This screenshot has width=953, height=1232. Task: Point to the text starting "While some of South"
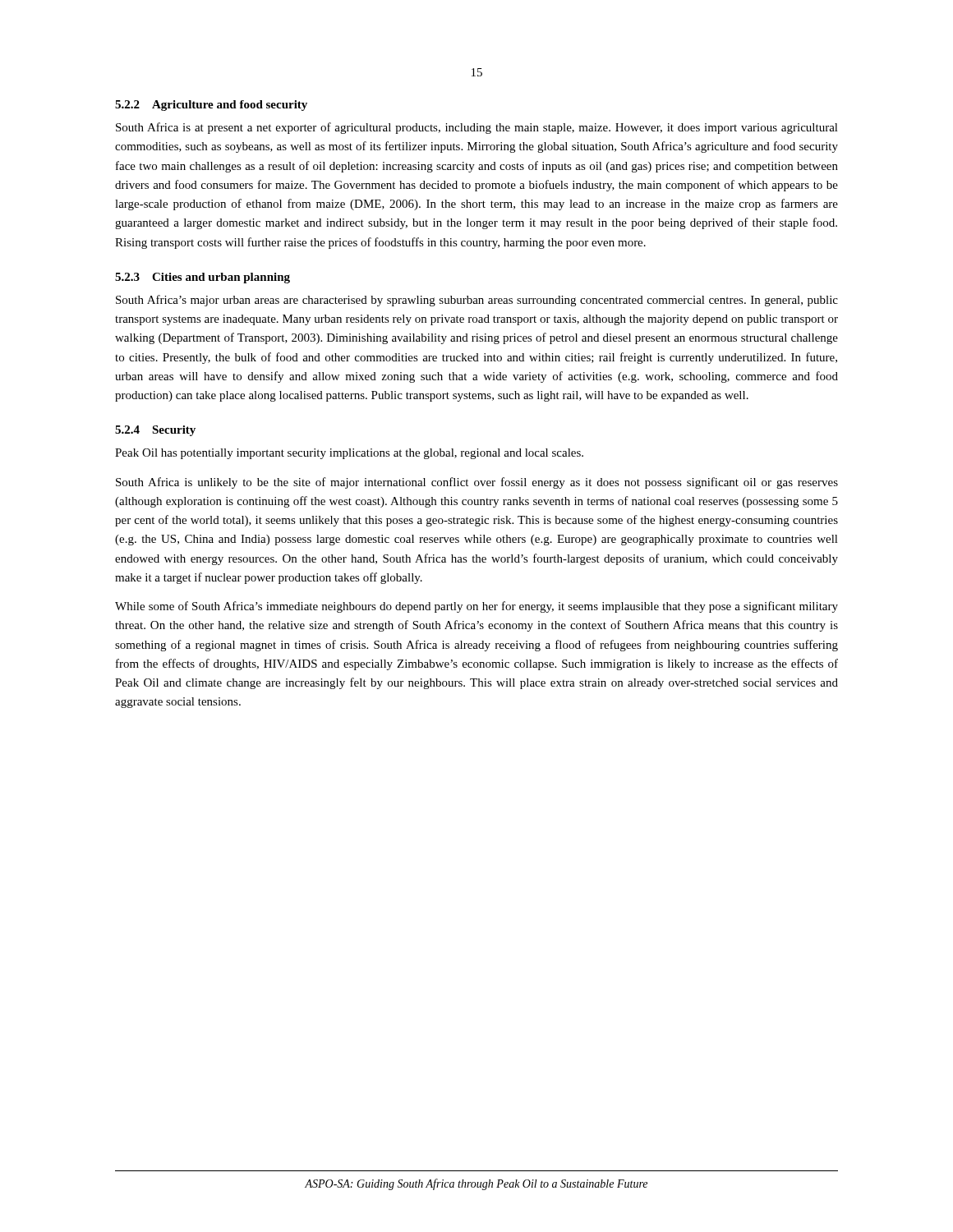[x=476, y=654]
